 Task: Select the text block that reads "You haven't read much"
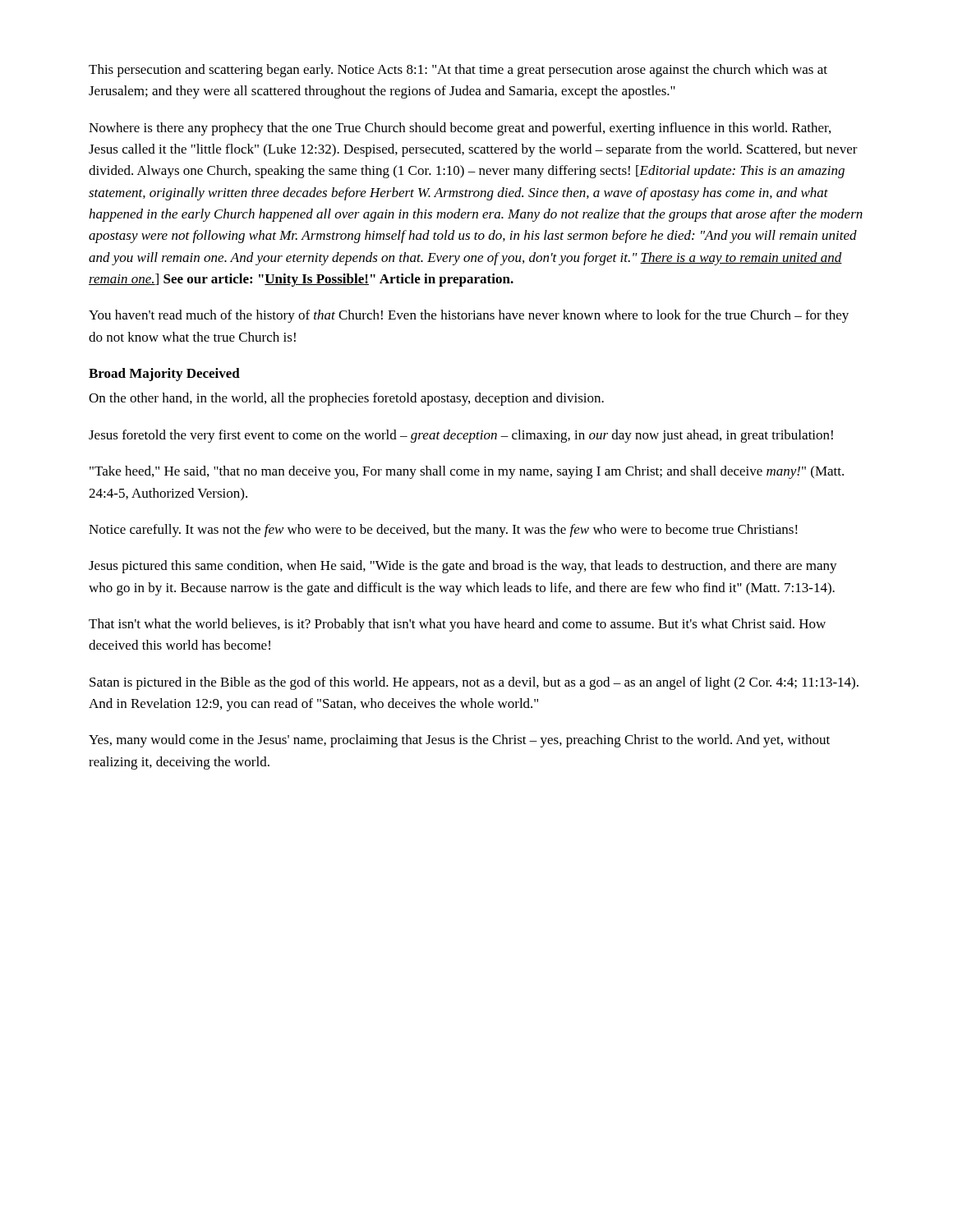pyautogui.click(x=469, y=326)
